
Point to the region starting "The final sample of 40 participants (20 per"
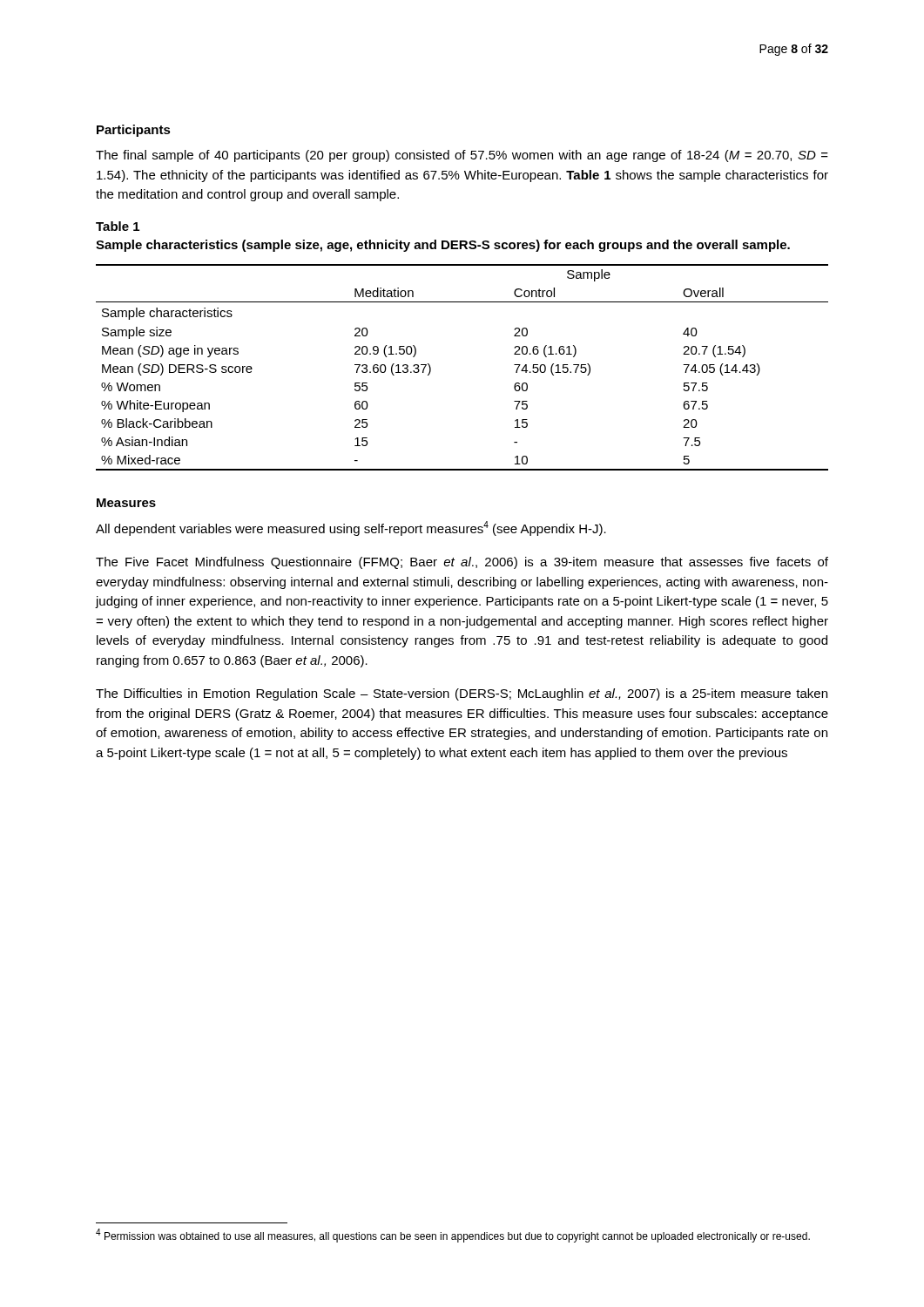point(462,174)
